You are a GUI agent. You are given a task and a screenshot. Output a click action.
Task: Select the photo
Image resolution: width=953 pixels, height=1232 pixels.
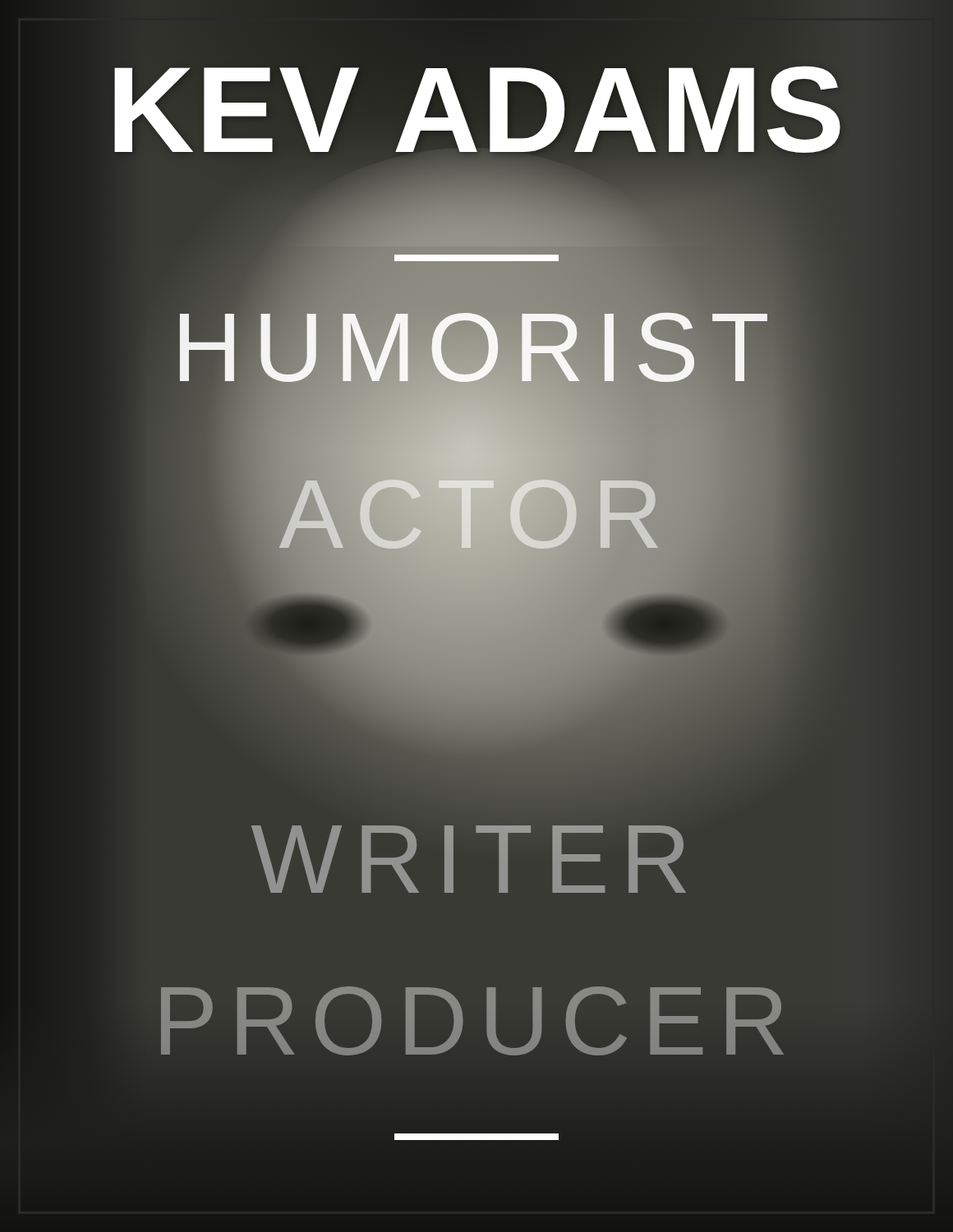point(476,616)
